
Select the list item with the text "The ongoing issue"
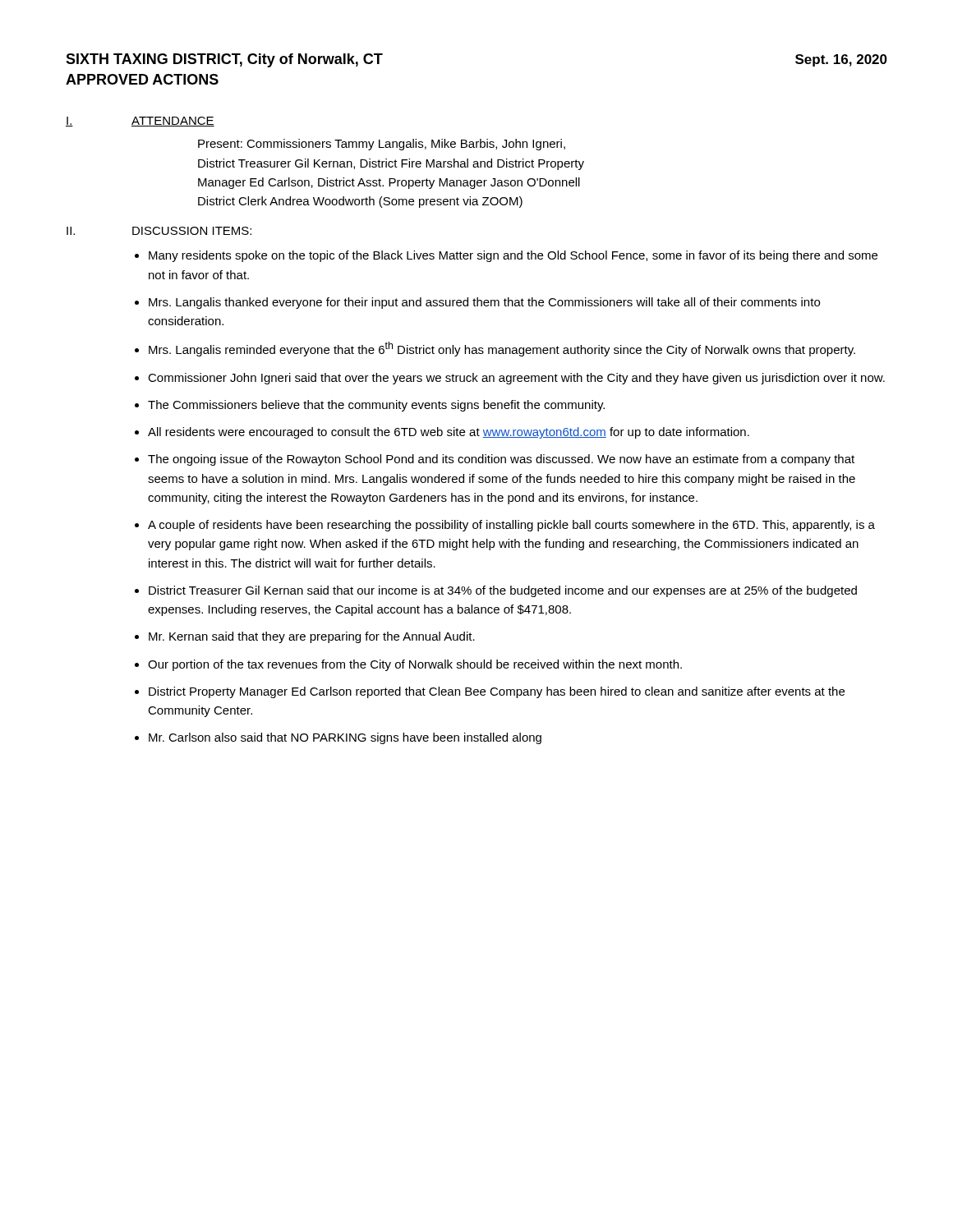click(x=502, y=478)
